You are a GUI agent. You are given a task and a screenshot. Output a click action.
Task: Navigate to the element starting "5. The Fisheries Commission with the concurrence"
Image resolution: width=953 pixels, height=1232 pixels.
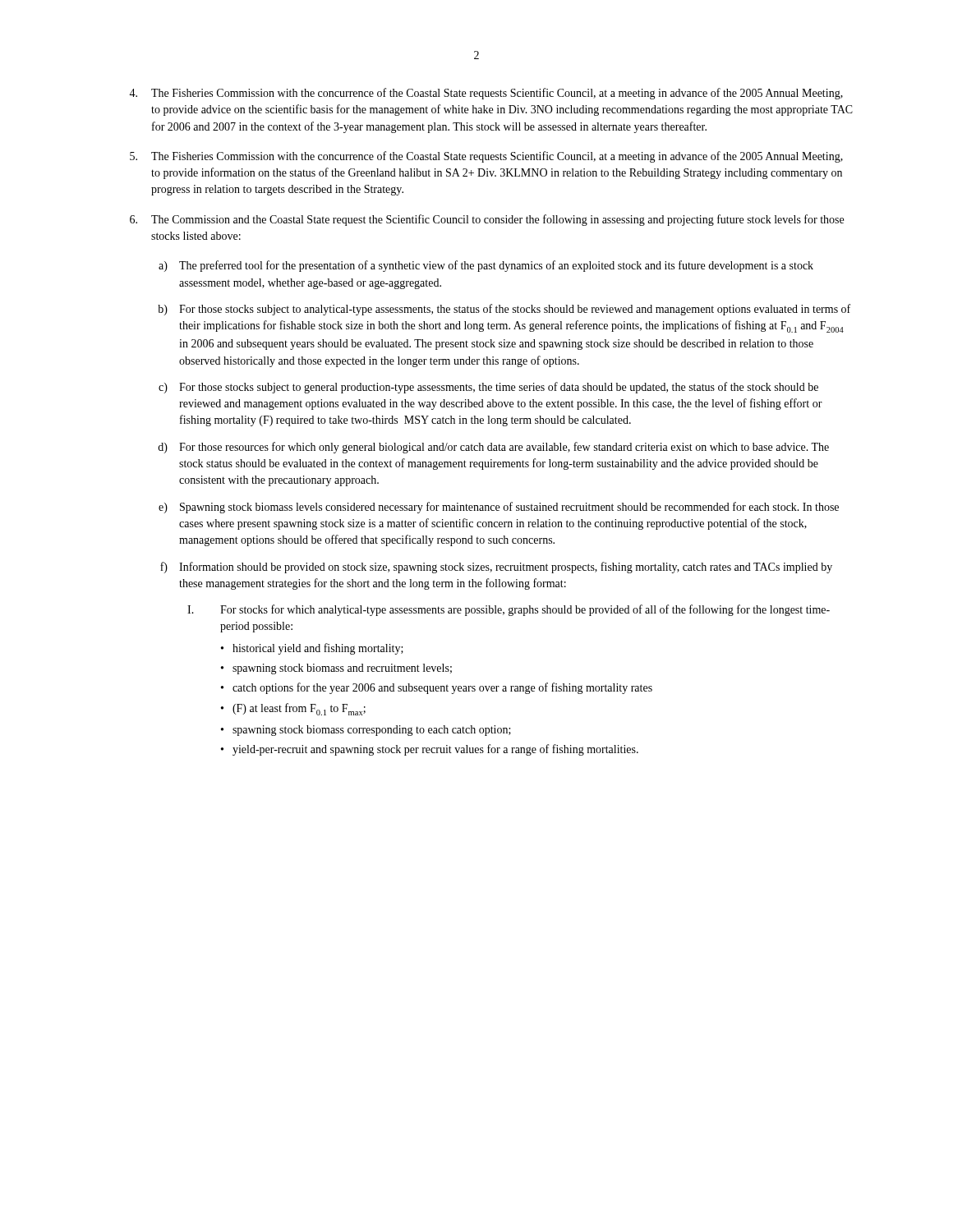click(x=476, y=174)
